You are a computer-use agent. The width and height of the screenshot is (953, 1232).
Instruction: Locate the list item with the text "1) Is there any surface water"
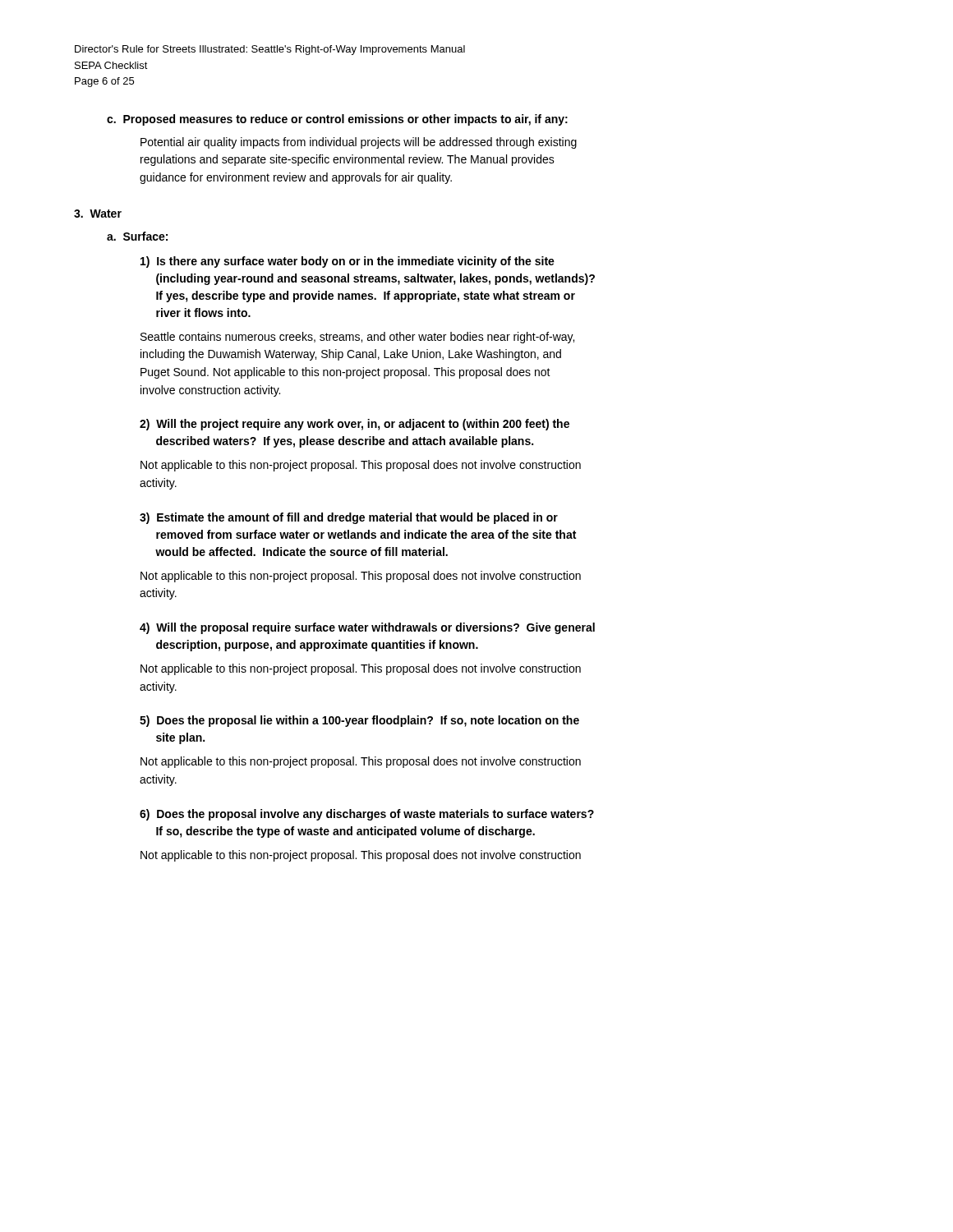click(x=509, y=287)
